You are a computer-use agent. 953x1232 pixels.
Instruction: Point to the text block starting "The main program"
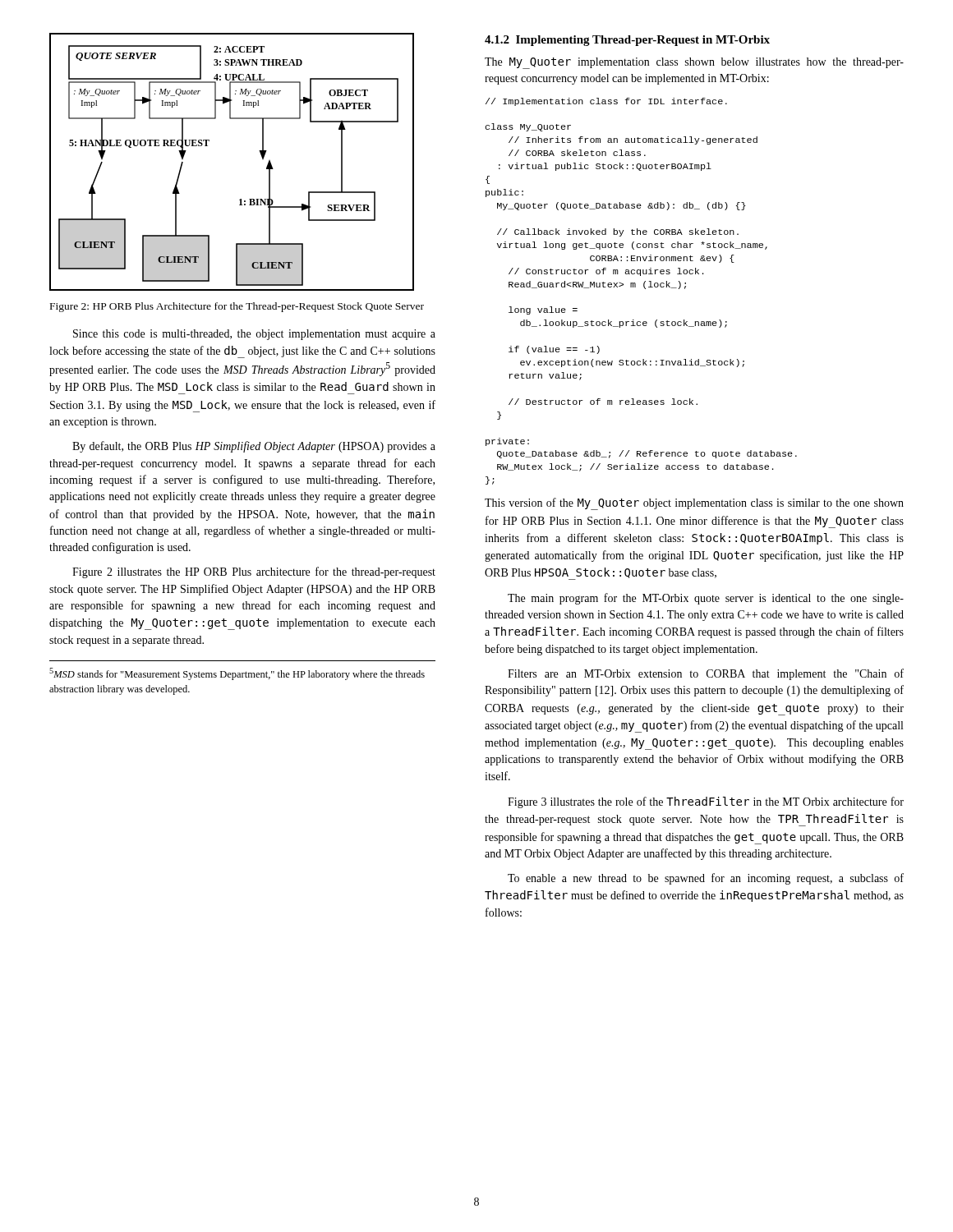(694, 624)
